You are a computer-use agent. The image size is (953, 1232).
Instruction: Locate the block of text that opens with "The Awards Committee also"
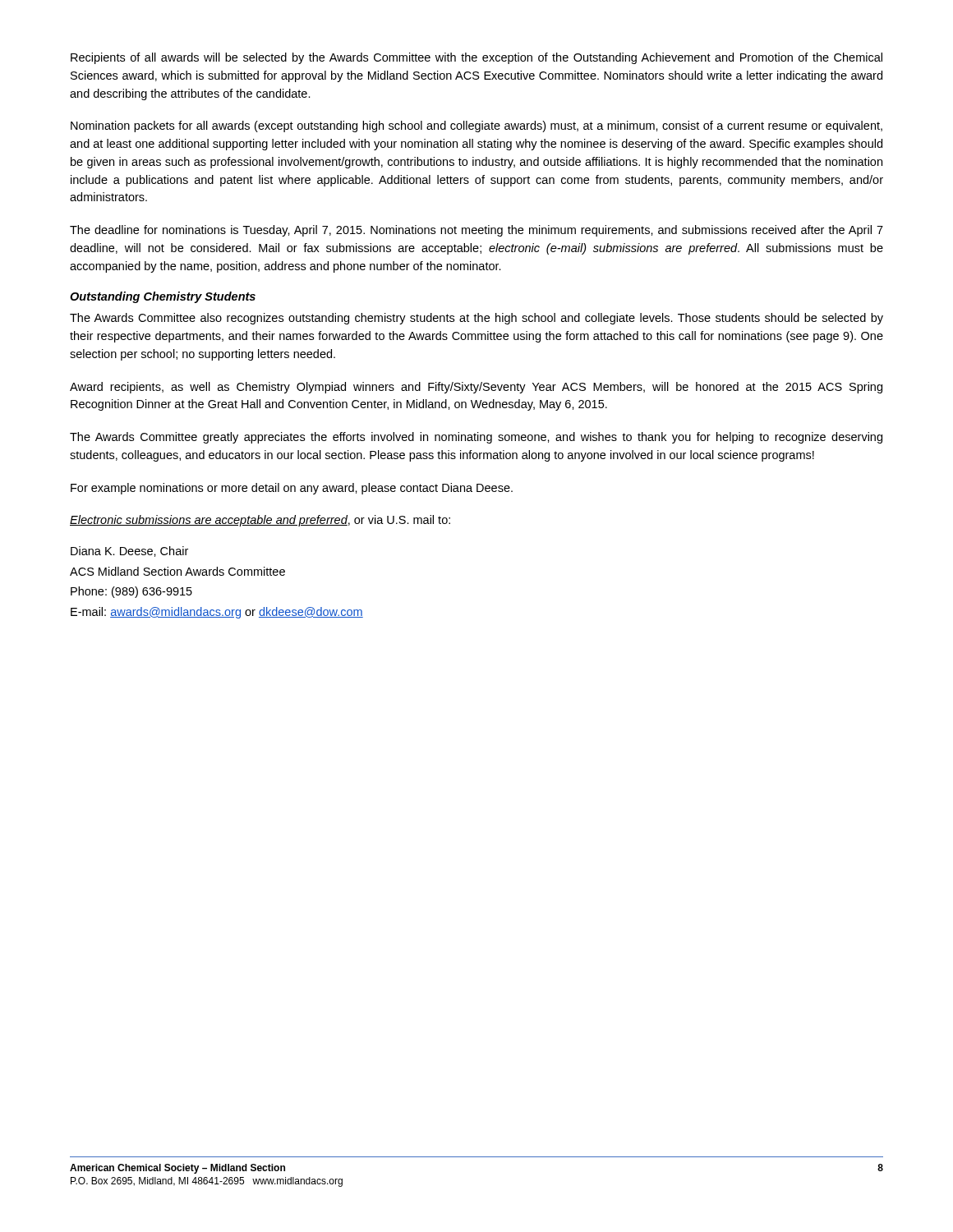coord(476,336)
